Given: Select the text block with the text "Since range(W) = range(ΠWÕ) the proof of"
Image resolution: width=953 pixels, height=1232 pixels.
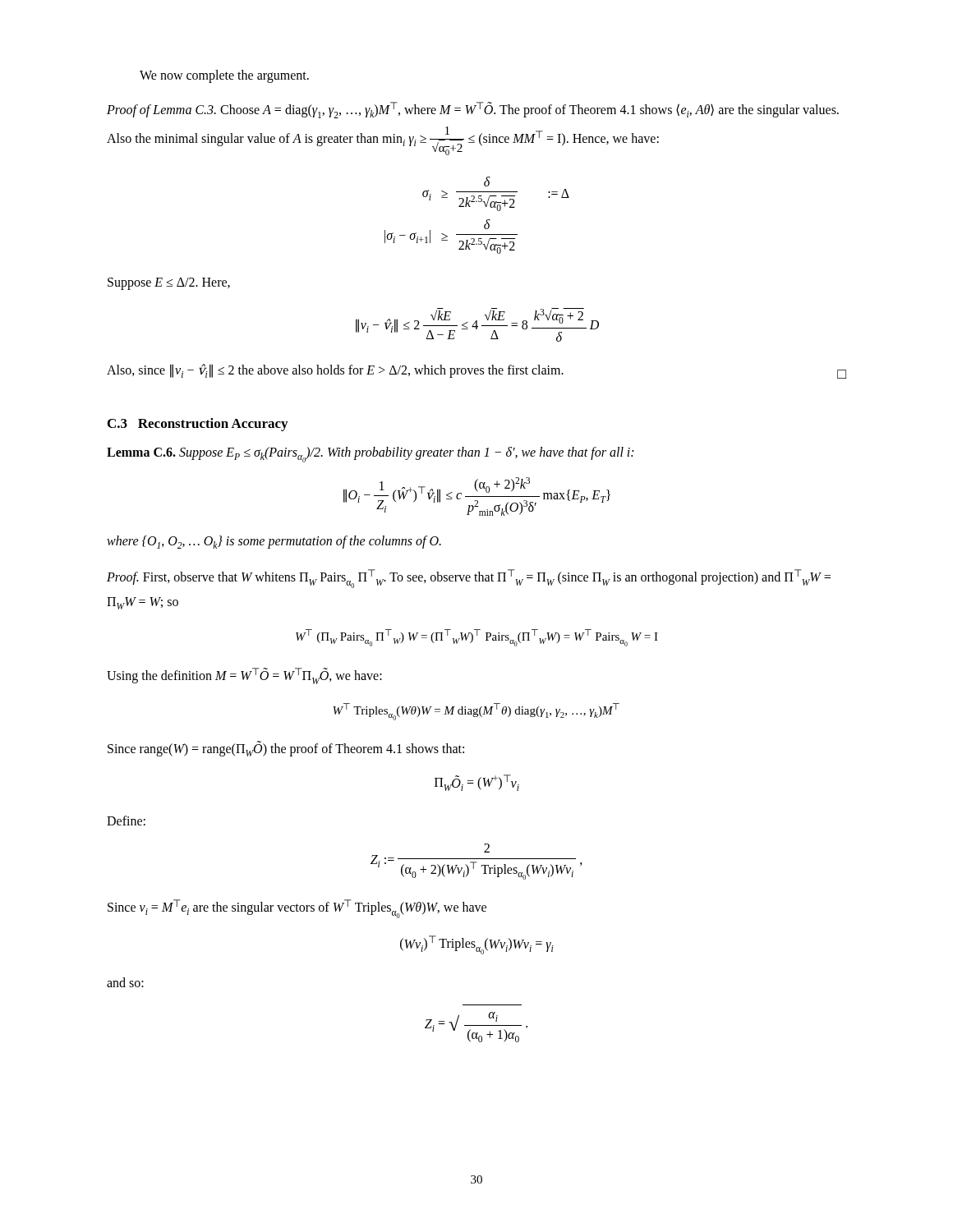Looking at the screenshot, I should click(286, 749).
